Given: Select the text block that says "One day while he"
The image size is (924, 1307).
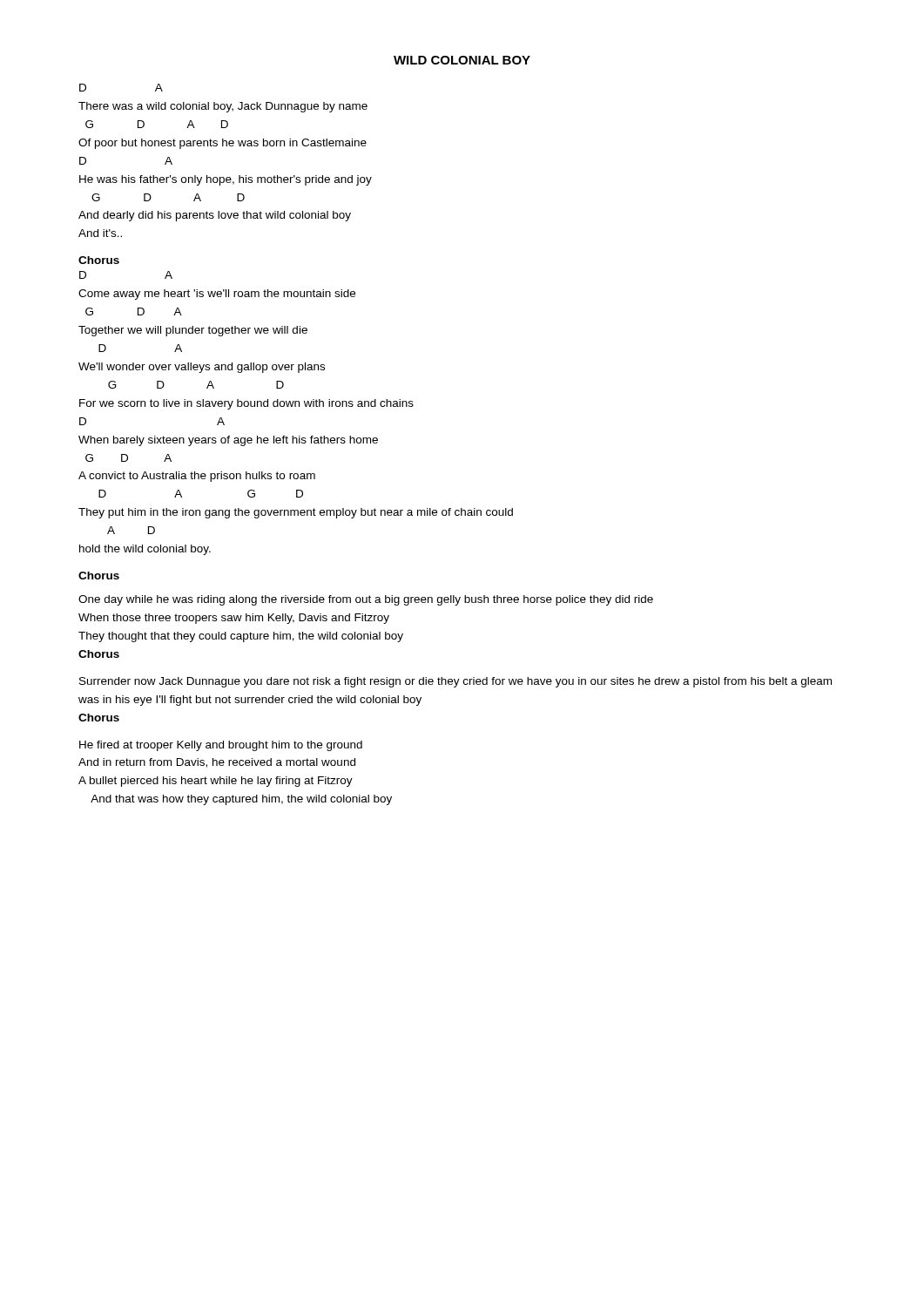Looking at the screenshot, I should [366, 600].
